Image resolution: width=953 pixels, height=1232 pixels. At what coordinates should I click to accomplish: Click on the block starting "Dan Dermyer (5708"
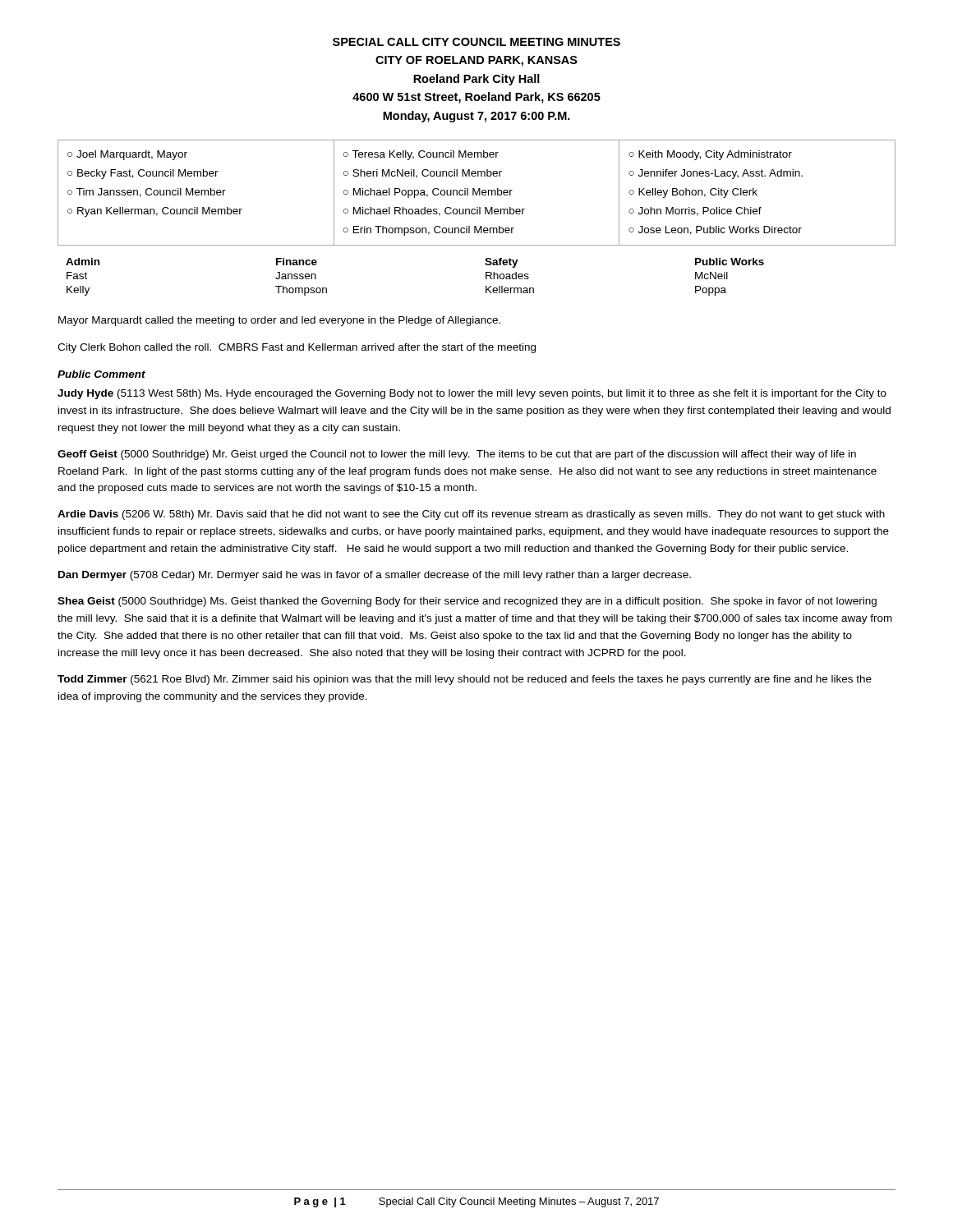pyautogui.click(x=375, y=575)
